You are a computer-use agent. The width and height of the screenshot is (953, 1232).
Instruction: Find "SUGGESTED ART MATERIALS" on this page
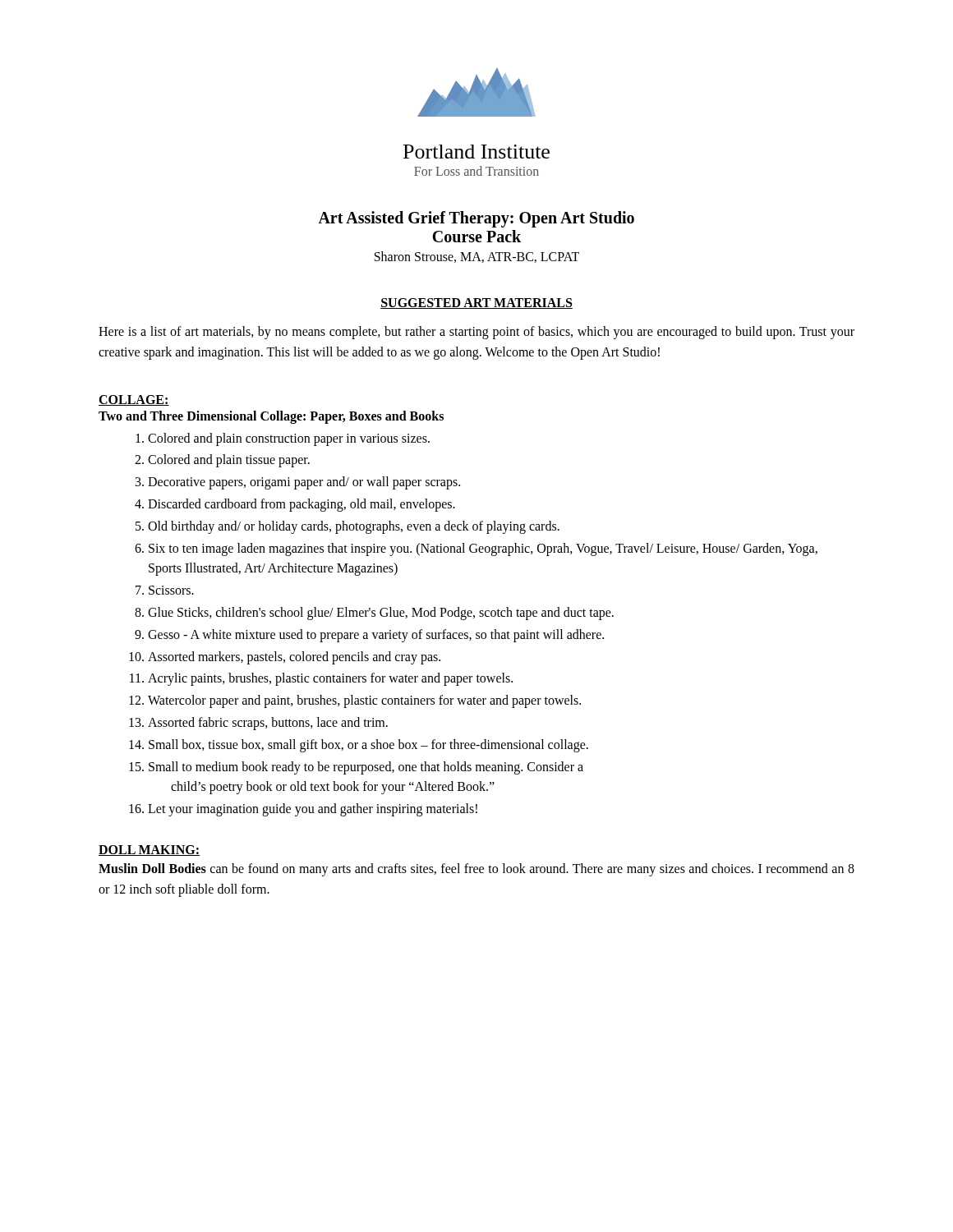pyautogui.click(x=476, y=303)
